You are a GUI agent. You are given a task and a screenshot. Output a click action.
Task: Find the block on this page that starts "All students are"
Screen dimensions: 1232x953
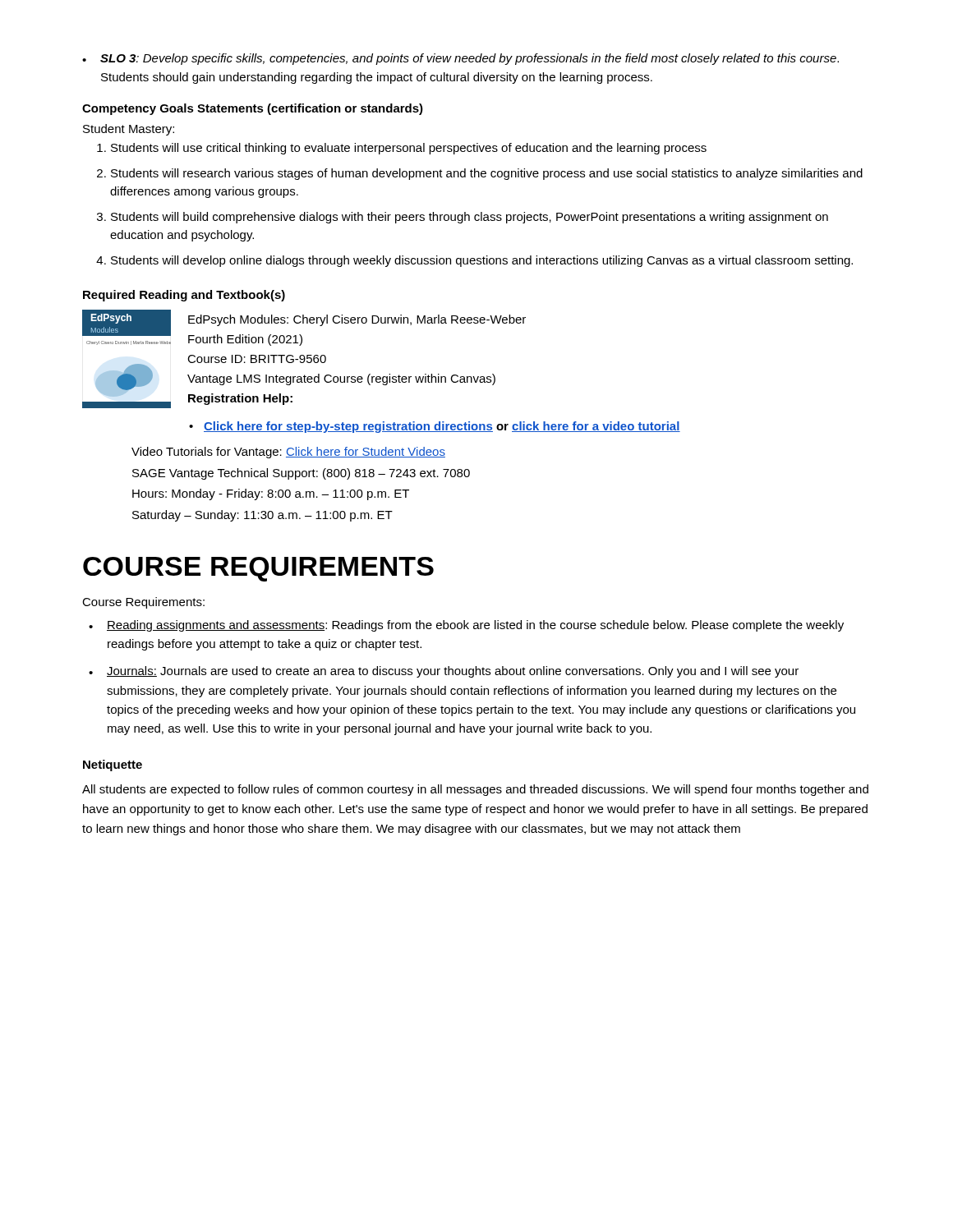tap(476, 809)
